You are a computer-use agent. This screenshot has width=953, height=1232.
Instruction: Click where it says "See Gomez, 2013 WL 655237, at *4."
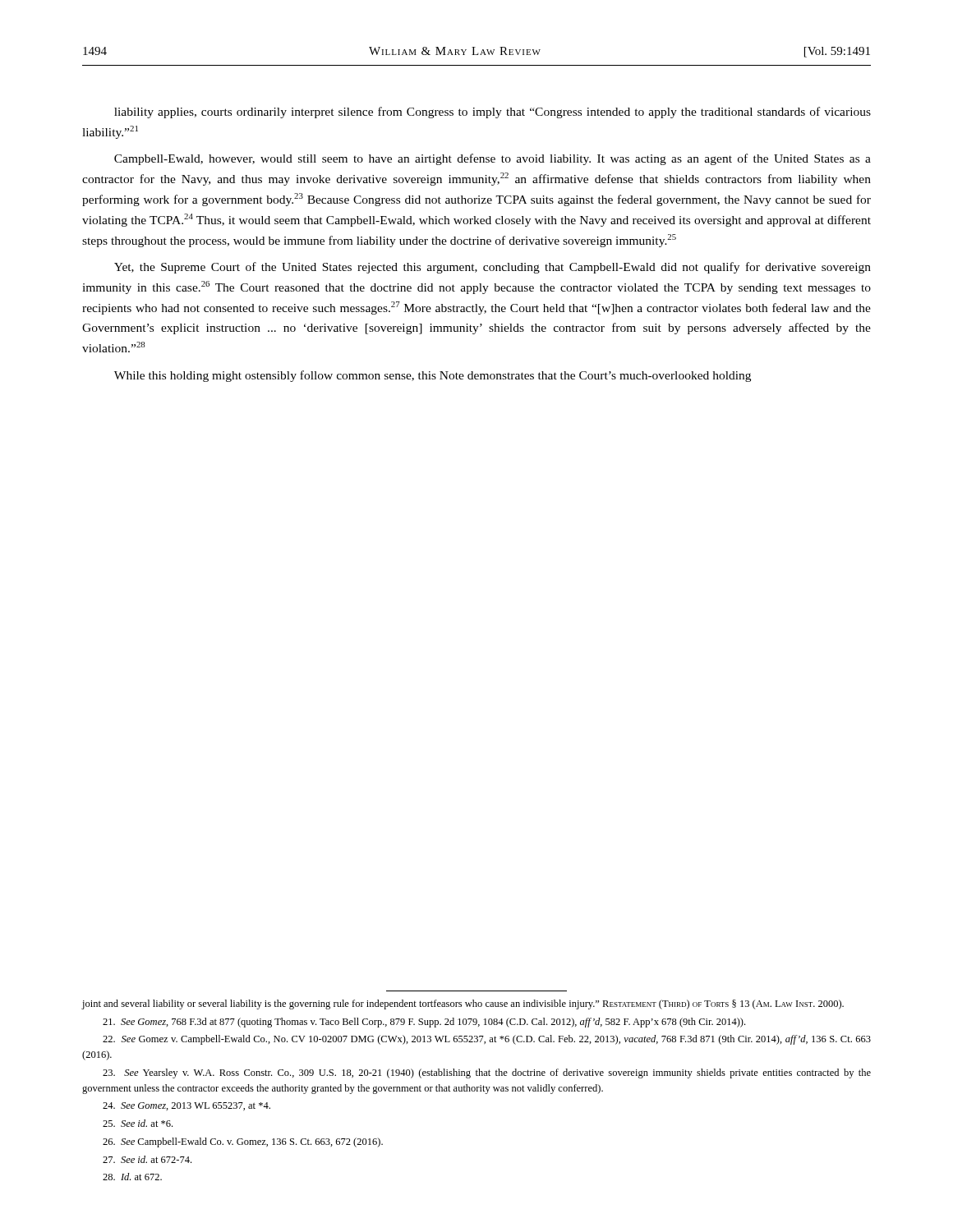click(x=187, y=1106)
